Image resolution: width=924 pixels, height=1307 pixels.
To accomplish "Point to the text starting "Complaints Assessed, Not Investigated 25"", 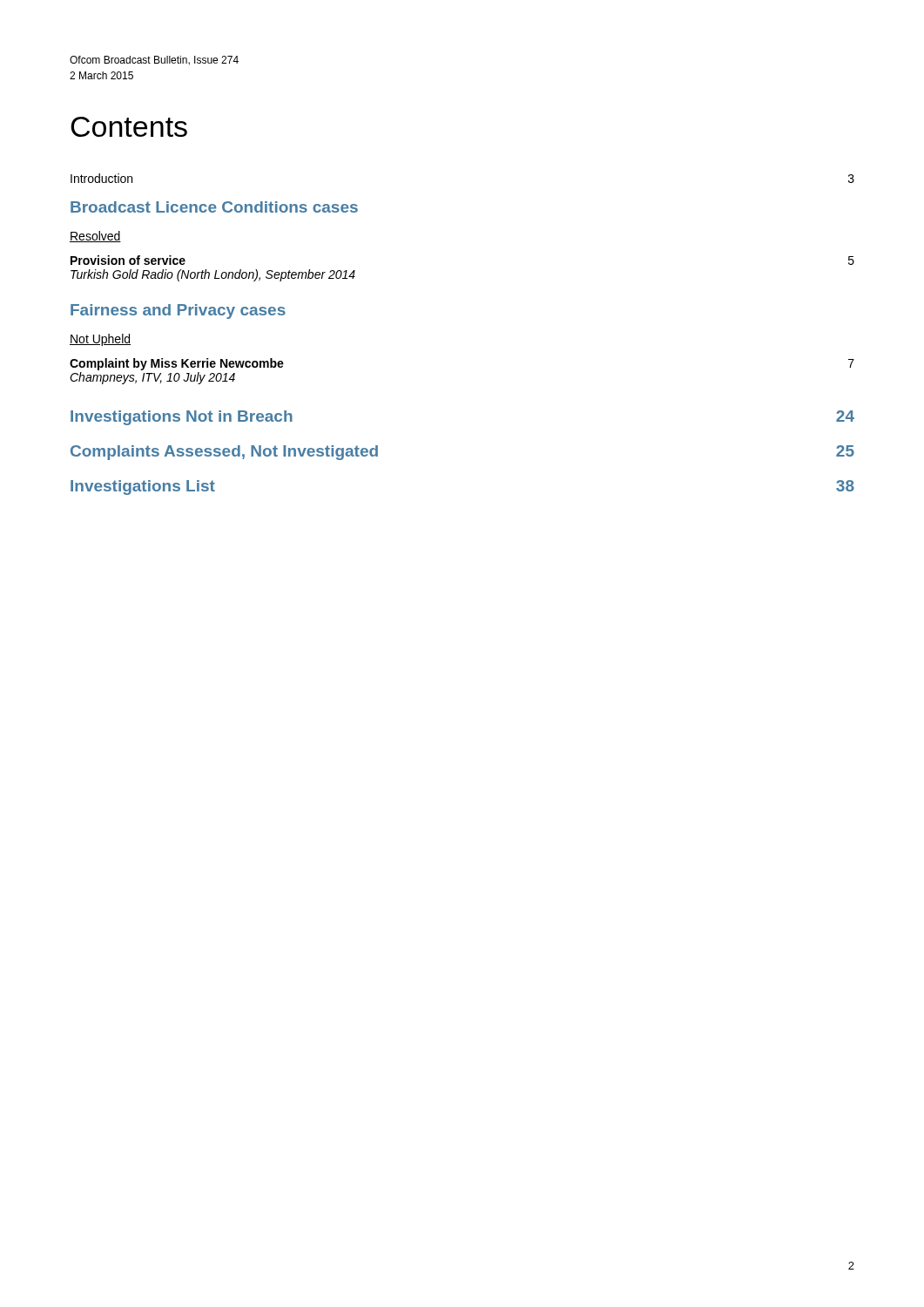I will 226,453.
